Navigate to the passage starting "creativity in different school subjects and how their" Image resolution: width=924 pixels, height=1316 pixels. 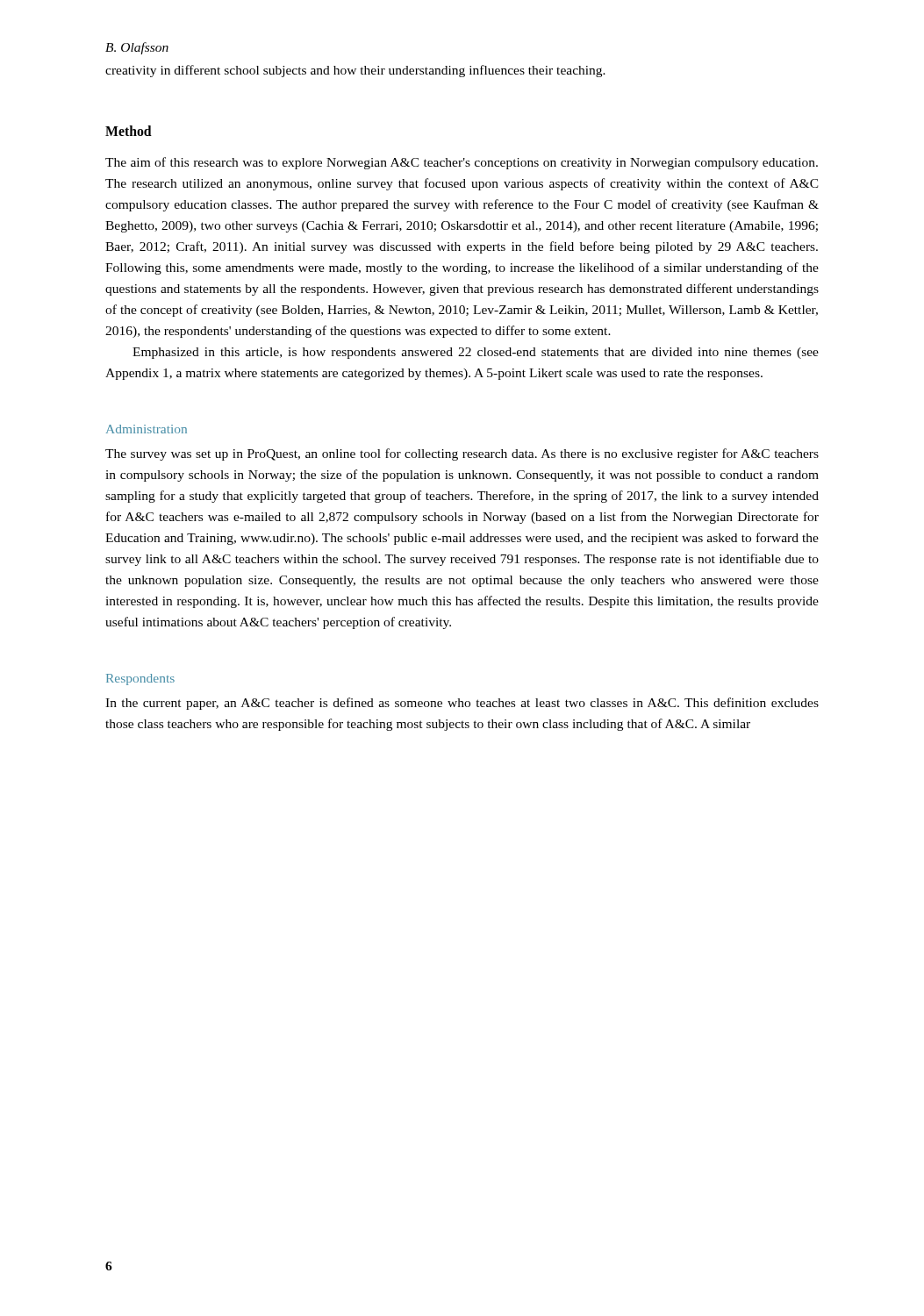coord(462,70)
